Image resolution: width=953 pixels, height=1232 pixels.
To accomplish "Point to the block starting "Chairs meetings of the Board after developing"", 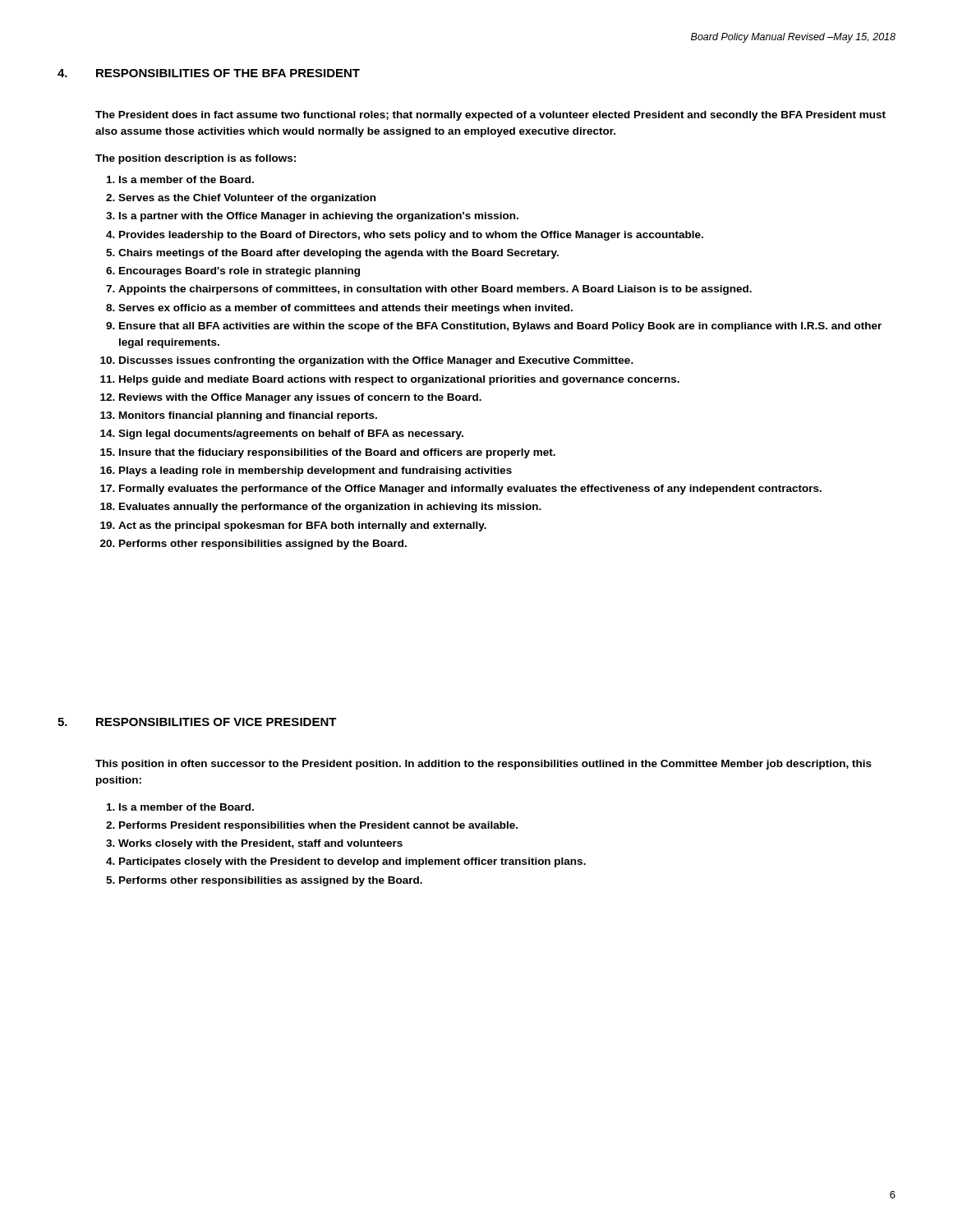I will (x=339, y=252).
